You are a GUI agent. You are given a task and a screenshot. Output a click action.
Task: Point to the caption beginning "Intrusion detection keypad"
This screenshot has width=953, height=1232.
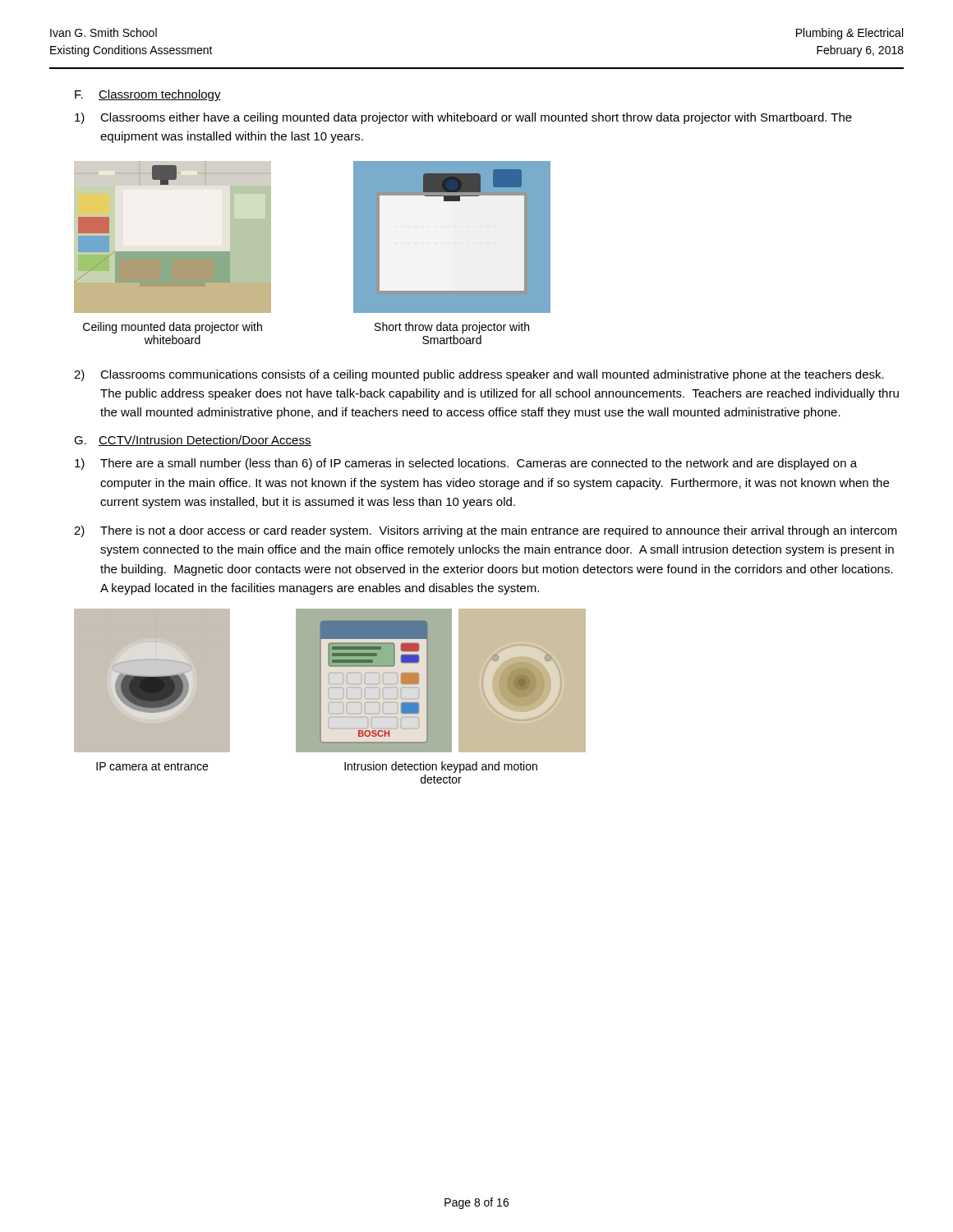click(x=441, y=773)
